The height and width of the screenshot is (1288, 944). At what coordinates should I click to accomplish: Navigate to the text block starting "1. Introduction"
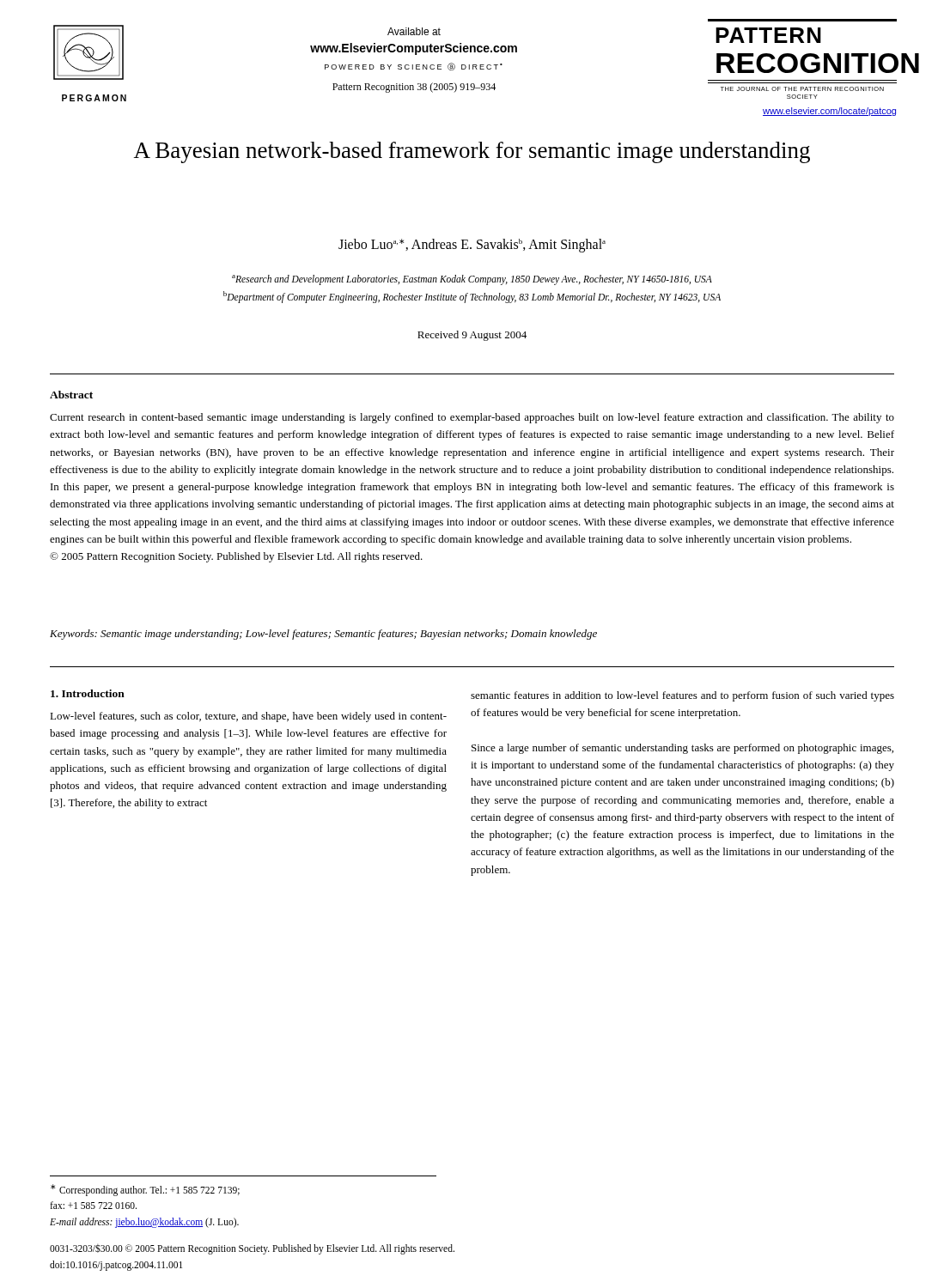point(87,693)
